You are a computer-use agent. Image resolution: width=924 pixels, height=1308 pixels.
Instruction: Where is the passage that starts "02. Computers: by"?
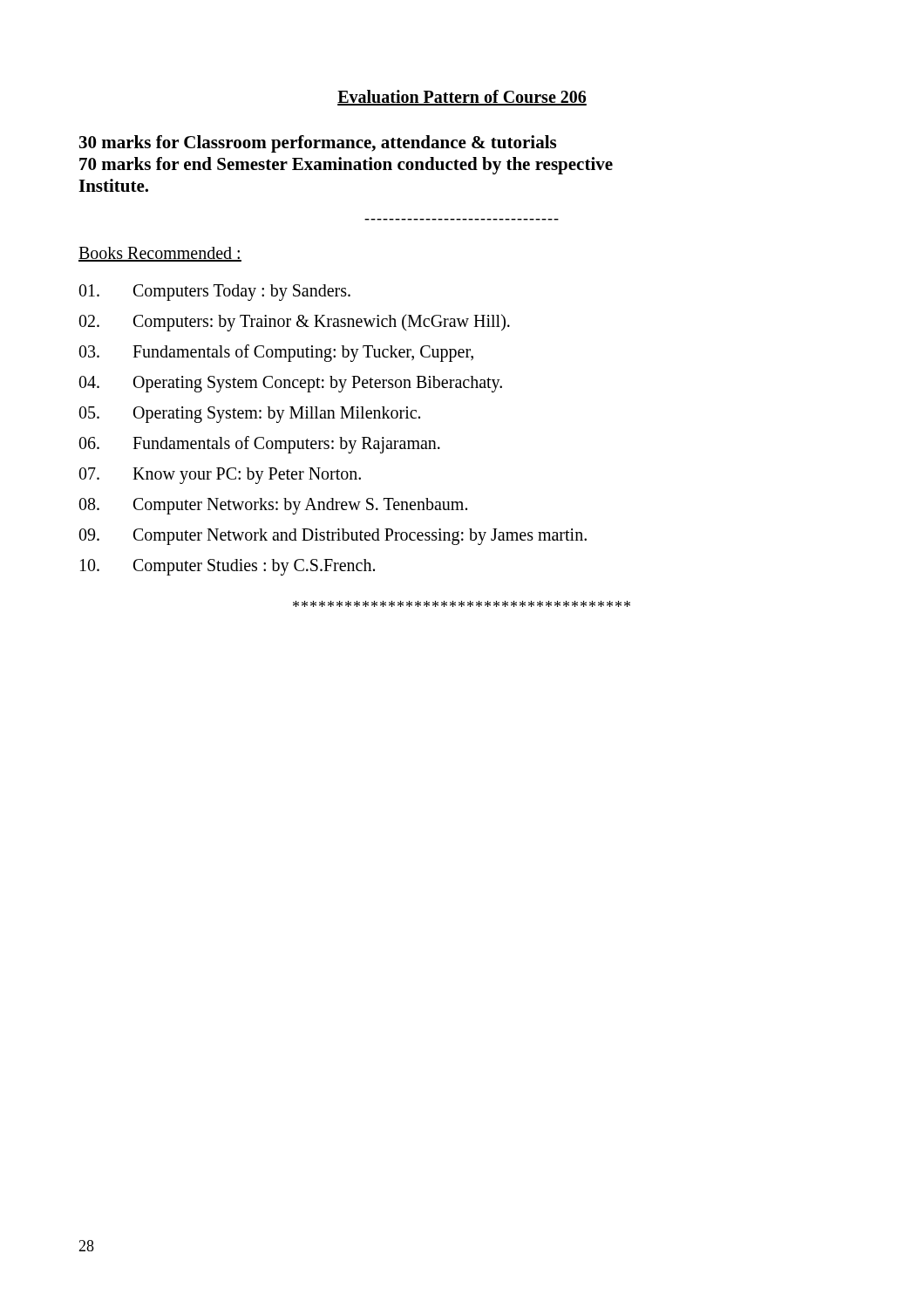(295, 321)
